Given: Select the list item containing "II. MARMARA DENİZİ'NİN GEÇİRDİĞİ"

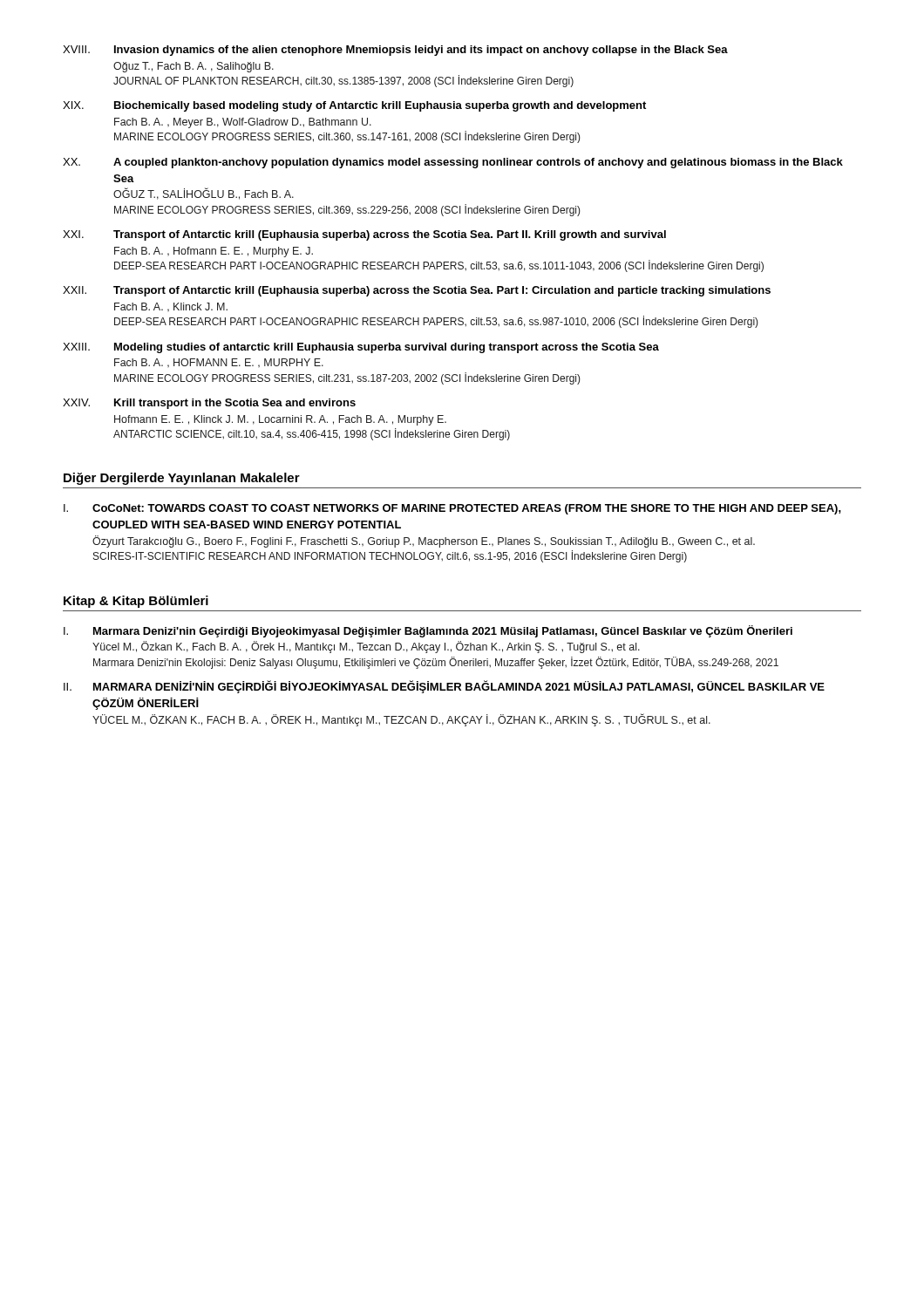Looking at the screenshot, I should [462, 704].
